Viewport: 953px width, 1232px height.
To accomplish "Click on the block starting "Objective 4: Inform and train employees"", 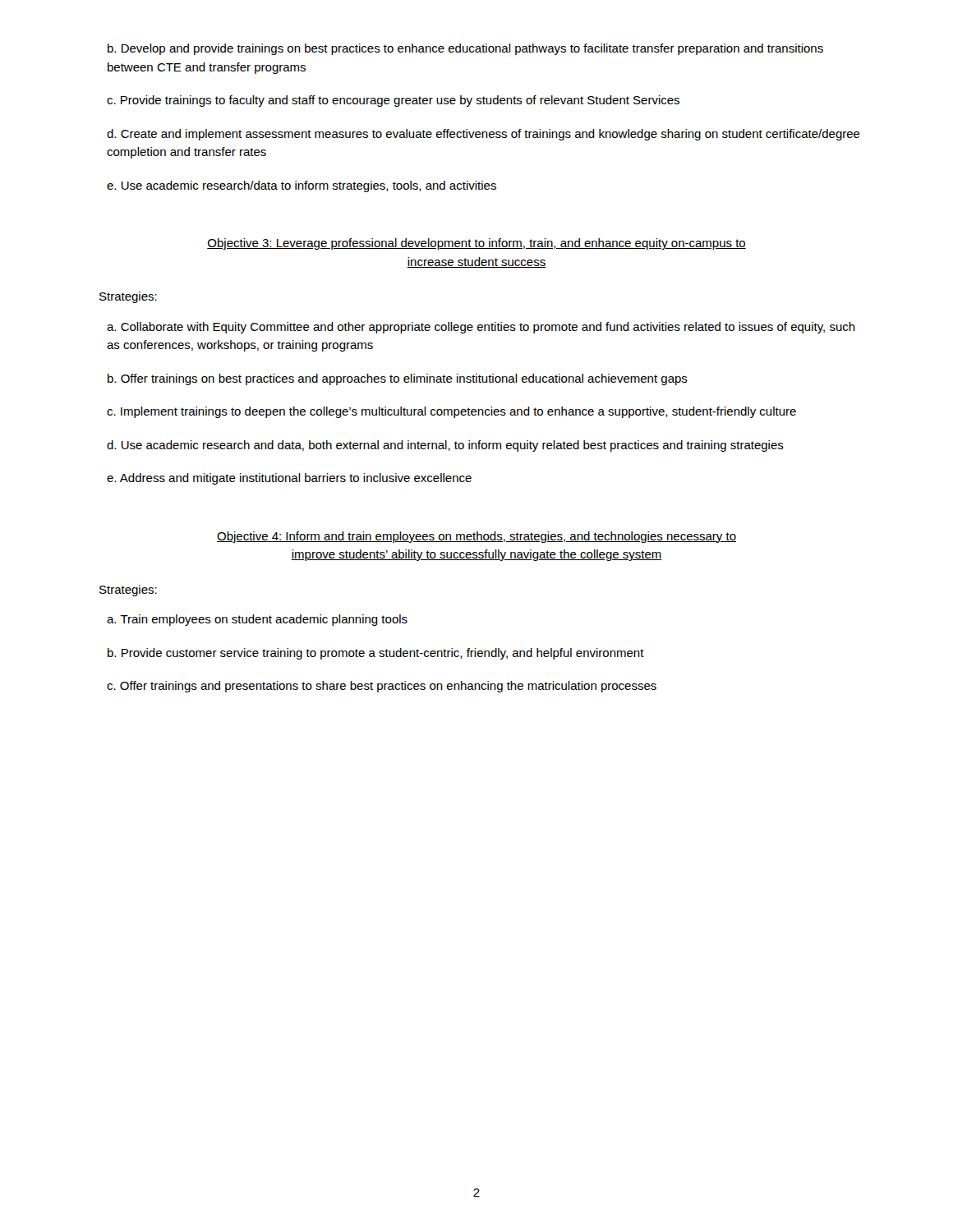I will [x=476, y=545].
